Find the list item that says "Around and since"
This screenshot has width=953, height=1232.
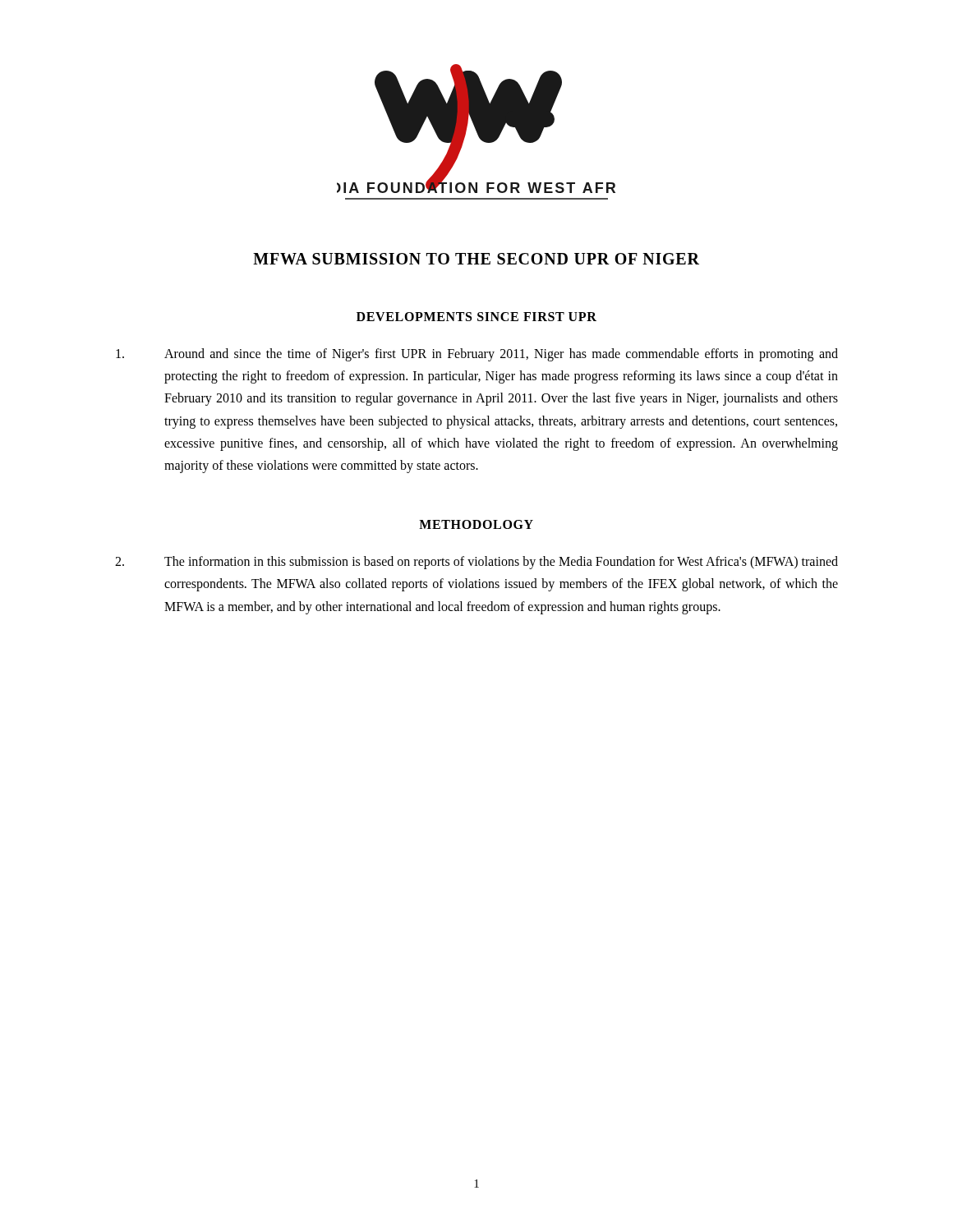point(476,410)
